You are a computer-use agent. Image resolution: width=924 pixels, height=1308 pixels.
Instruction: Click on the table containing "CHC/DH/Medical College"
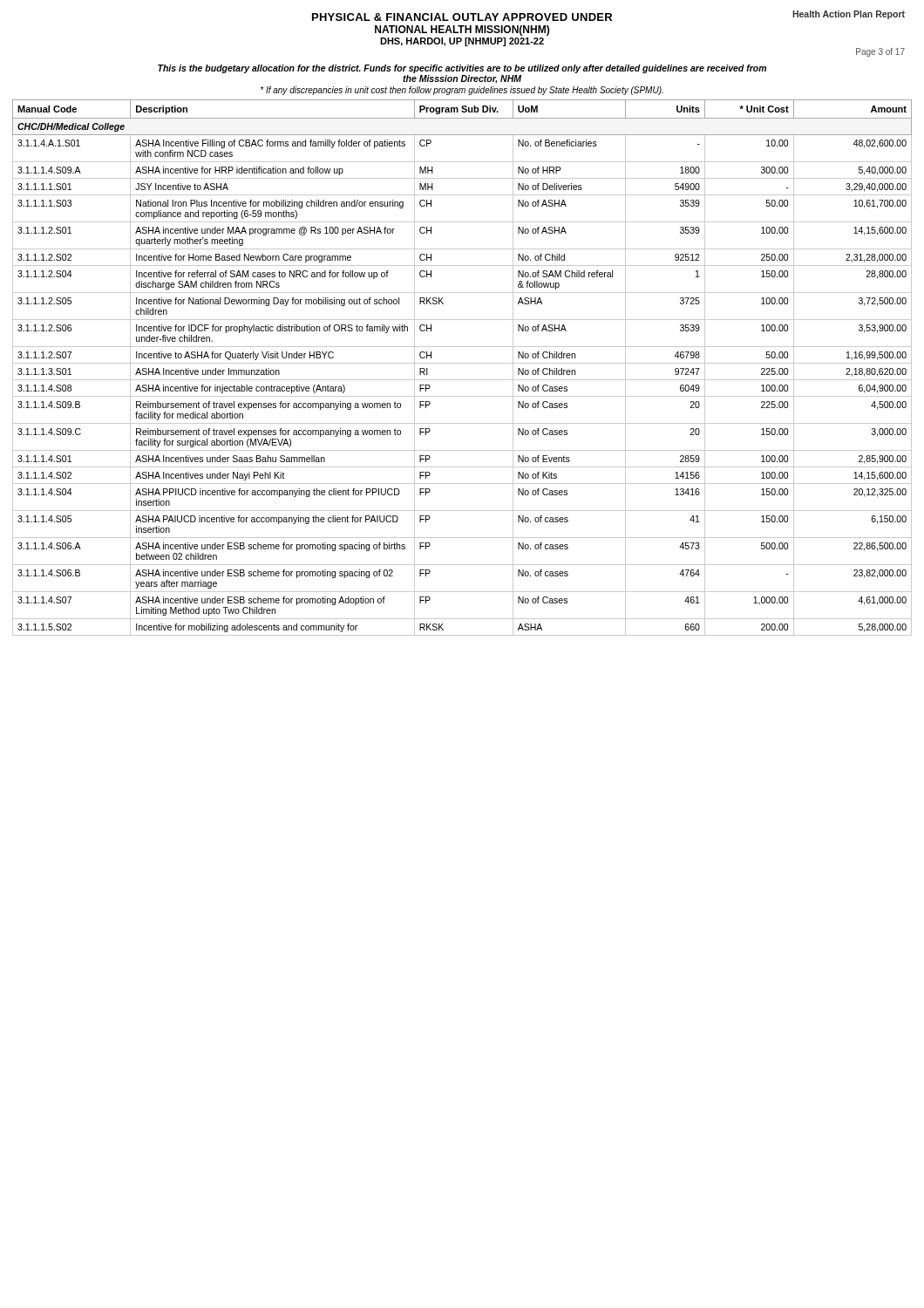tap(462, 366)
